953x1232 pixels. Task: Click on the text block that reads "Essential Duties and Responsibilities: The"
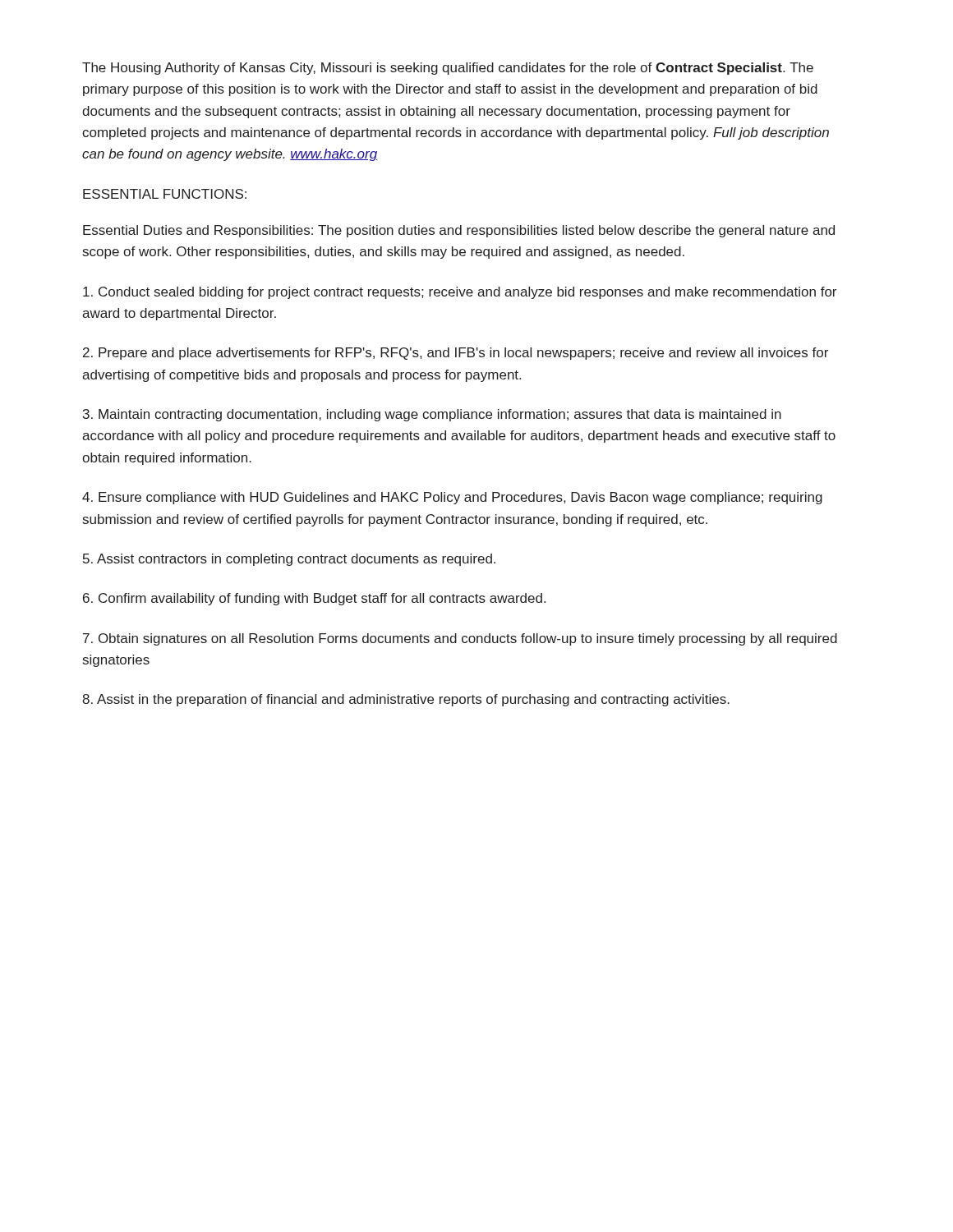click(x=459, y=241)
